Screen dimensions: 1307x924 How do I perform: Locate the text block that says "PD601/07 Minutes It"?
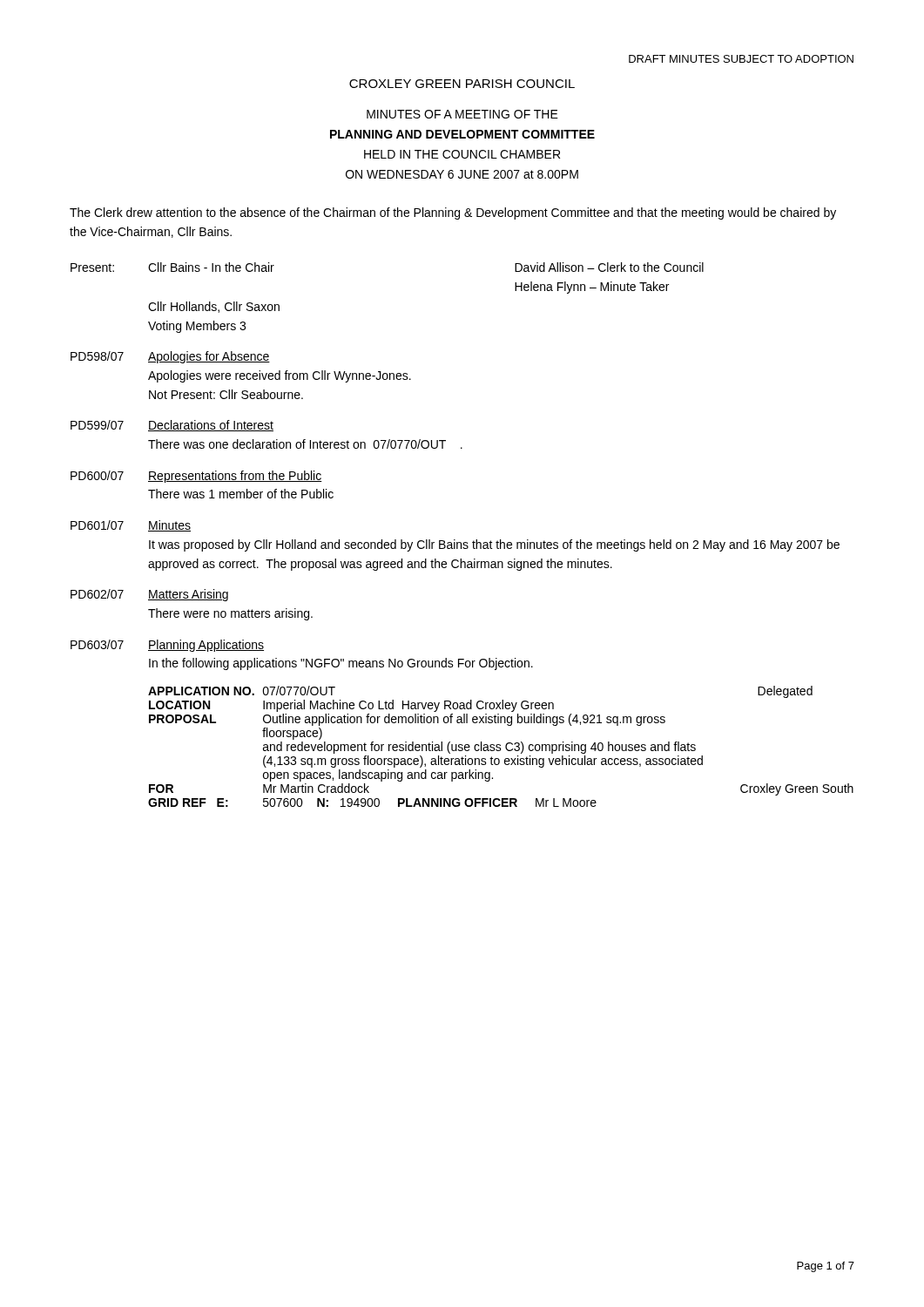coord(462,545)
